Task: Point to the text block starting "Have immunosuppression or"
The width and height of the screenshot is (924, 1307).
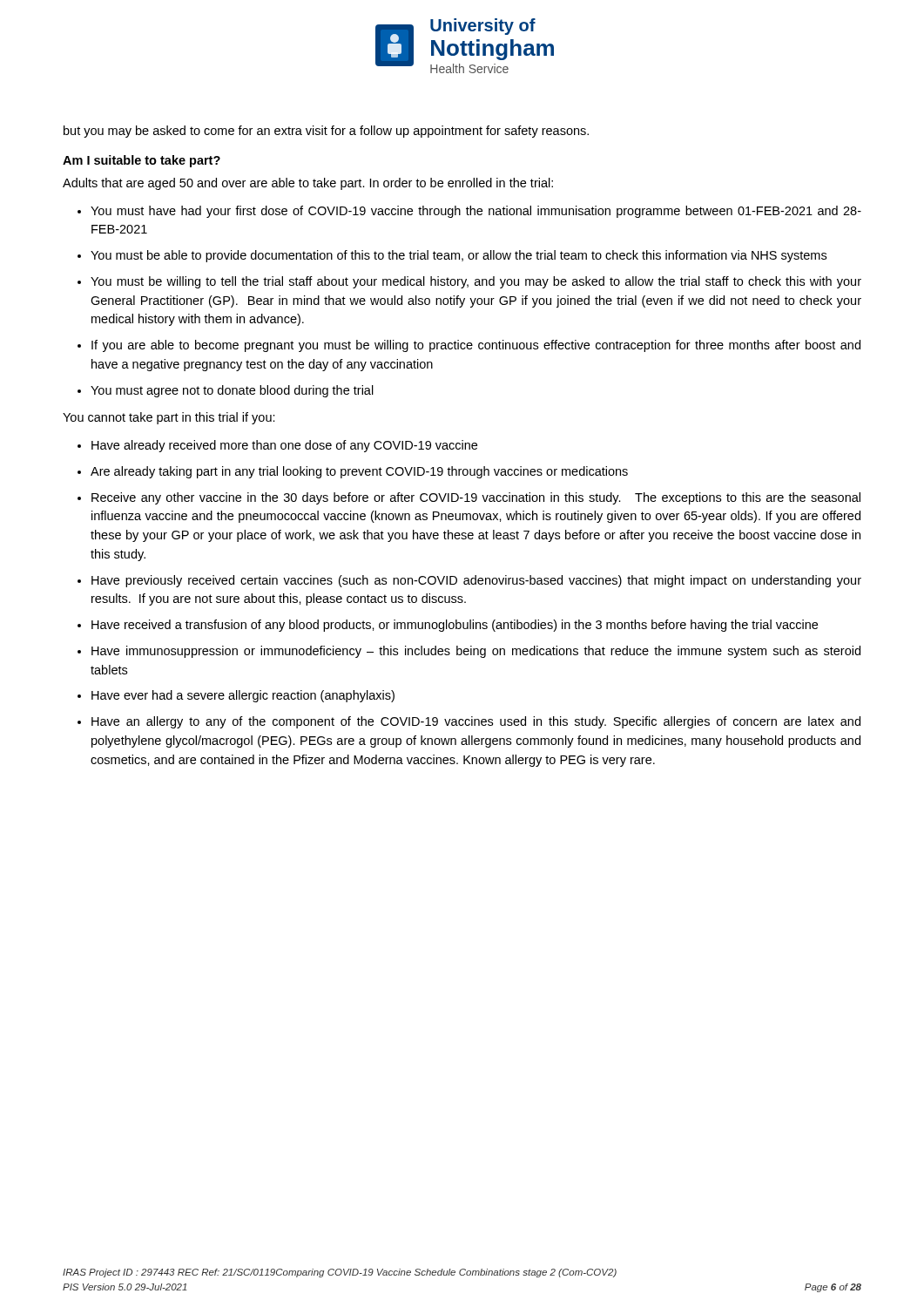Action: (x=476, y=660)
